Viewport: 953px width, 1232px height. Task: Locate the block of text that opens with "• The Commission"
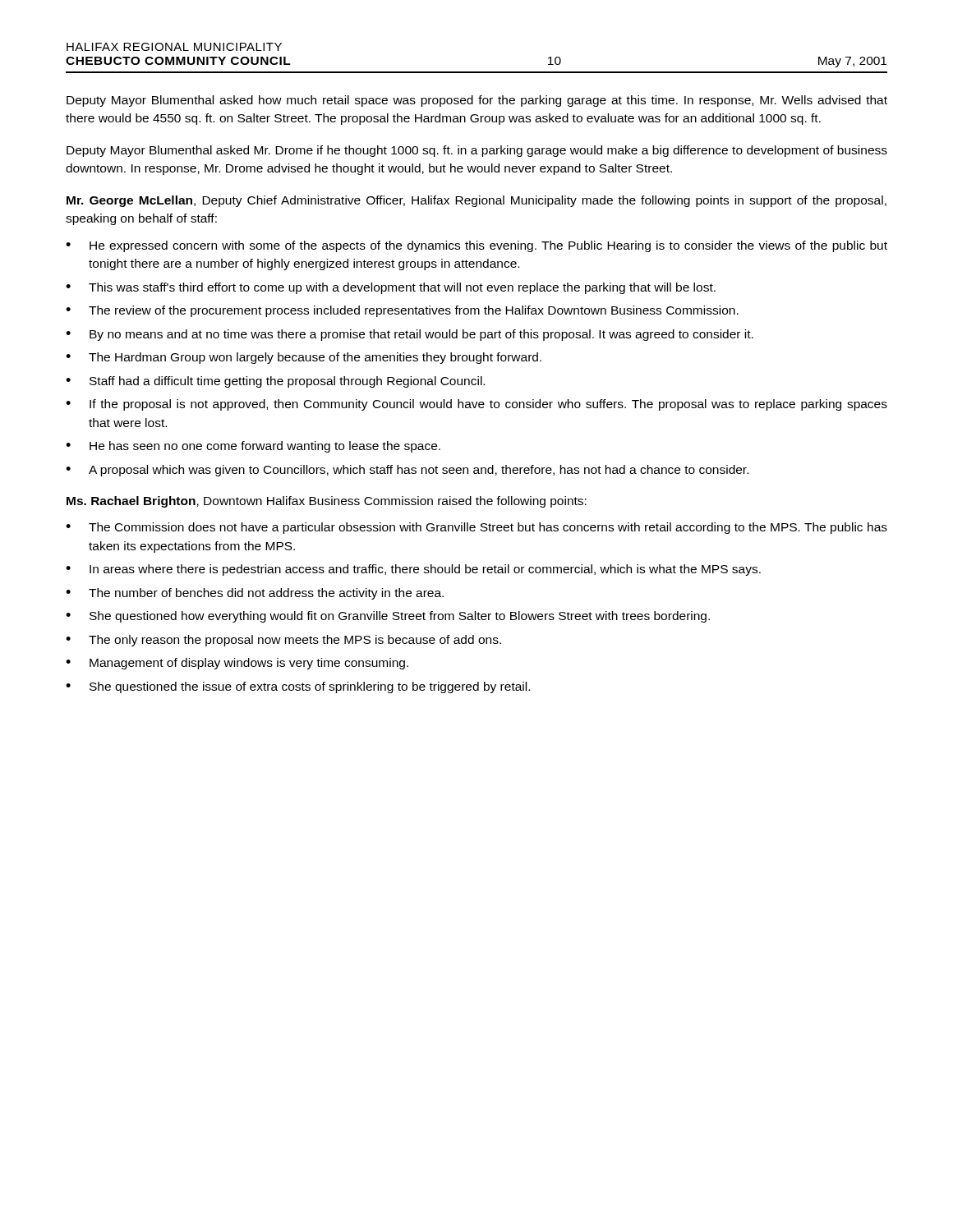coord(476,537)
